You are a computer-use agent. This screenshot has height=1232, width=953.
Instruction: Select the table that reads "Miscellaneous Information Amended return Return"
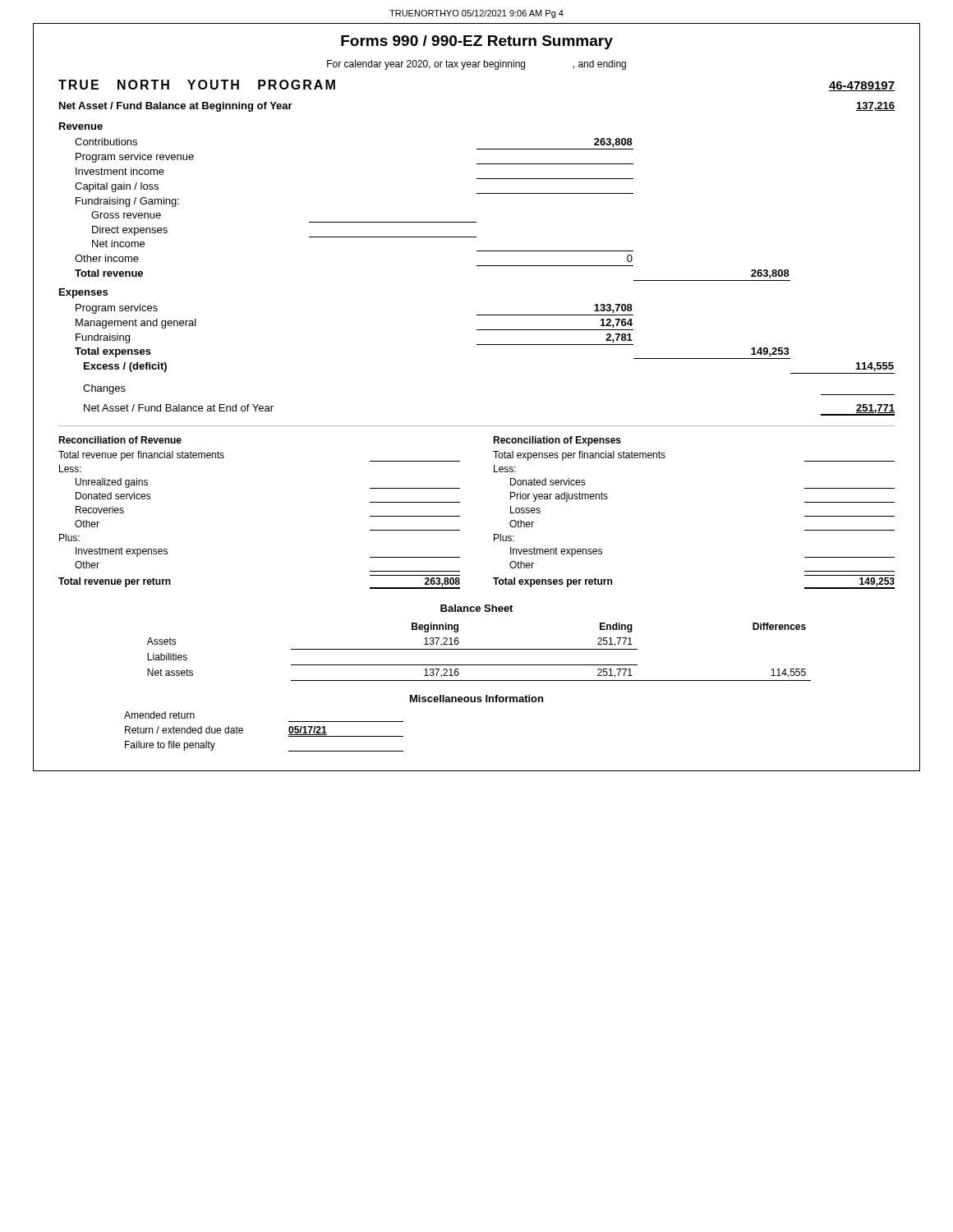click(476, 722)
